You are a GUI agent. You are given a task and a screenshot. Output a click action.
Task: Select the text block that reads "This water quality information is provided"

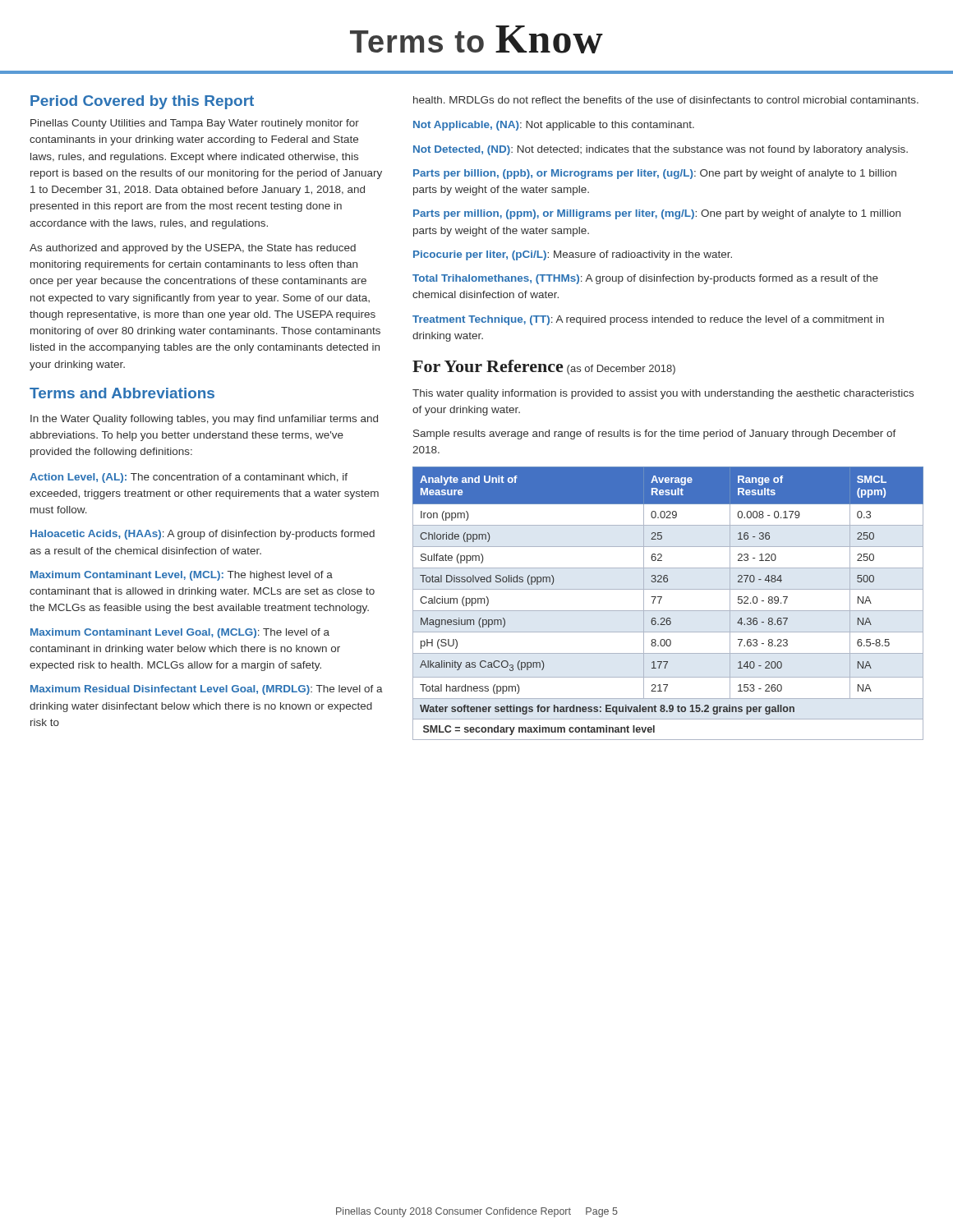[x=663, y=401]
